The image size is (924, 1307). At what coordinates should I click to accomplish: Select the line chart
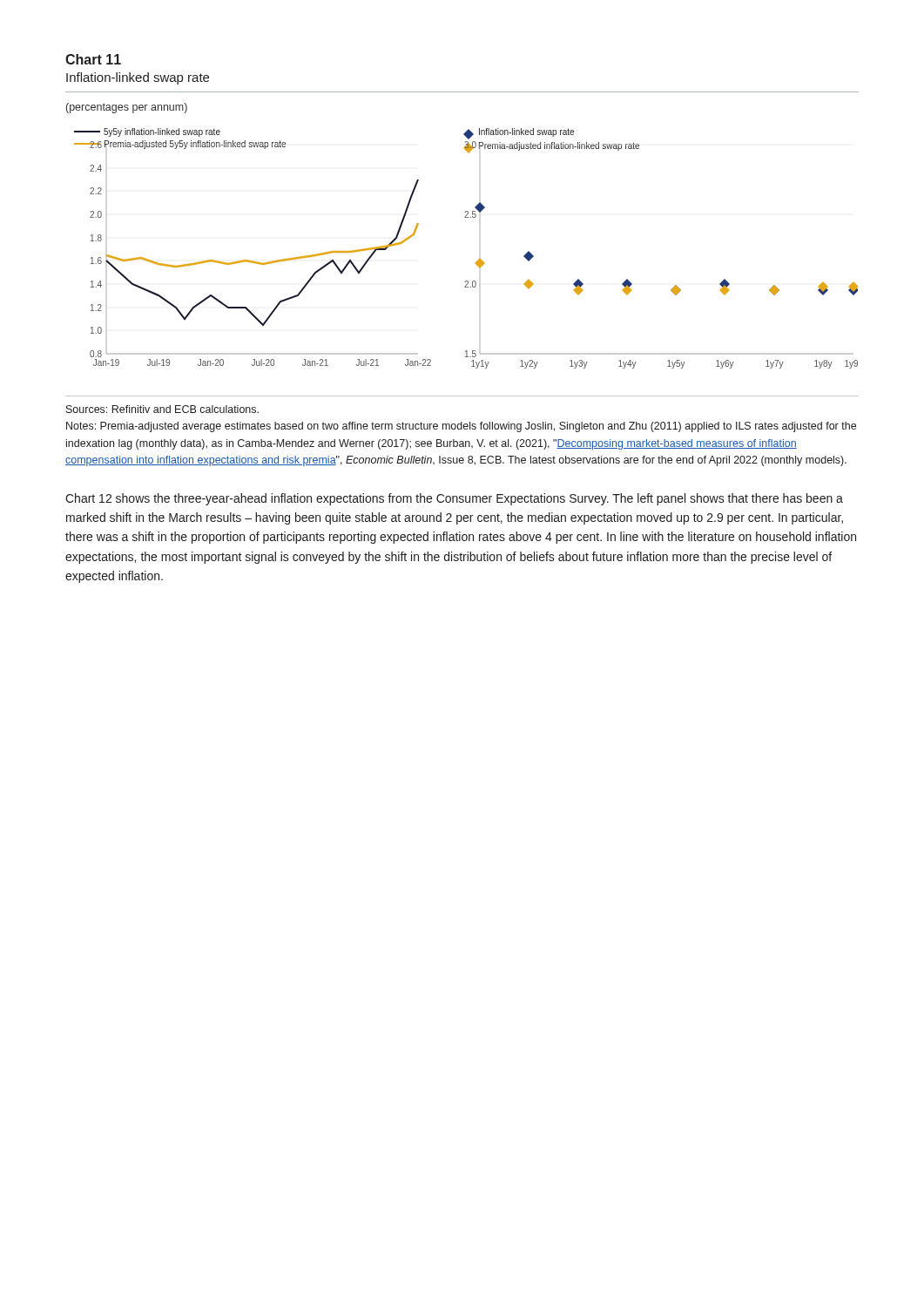462,254
